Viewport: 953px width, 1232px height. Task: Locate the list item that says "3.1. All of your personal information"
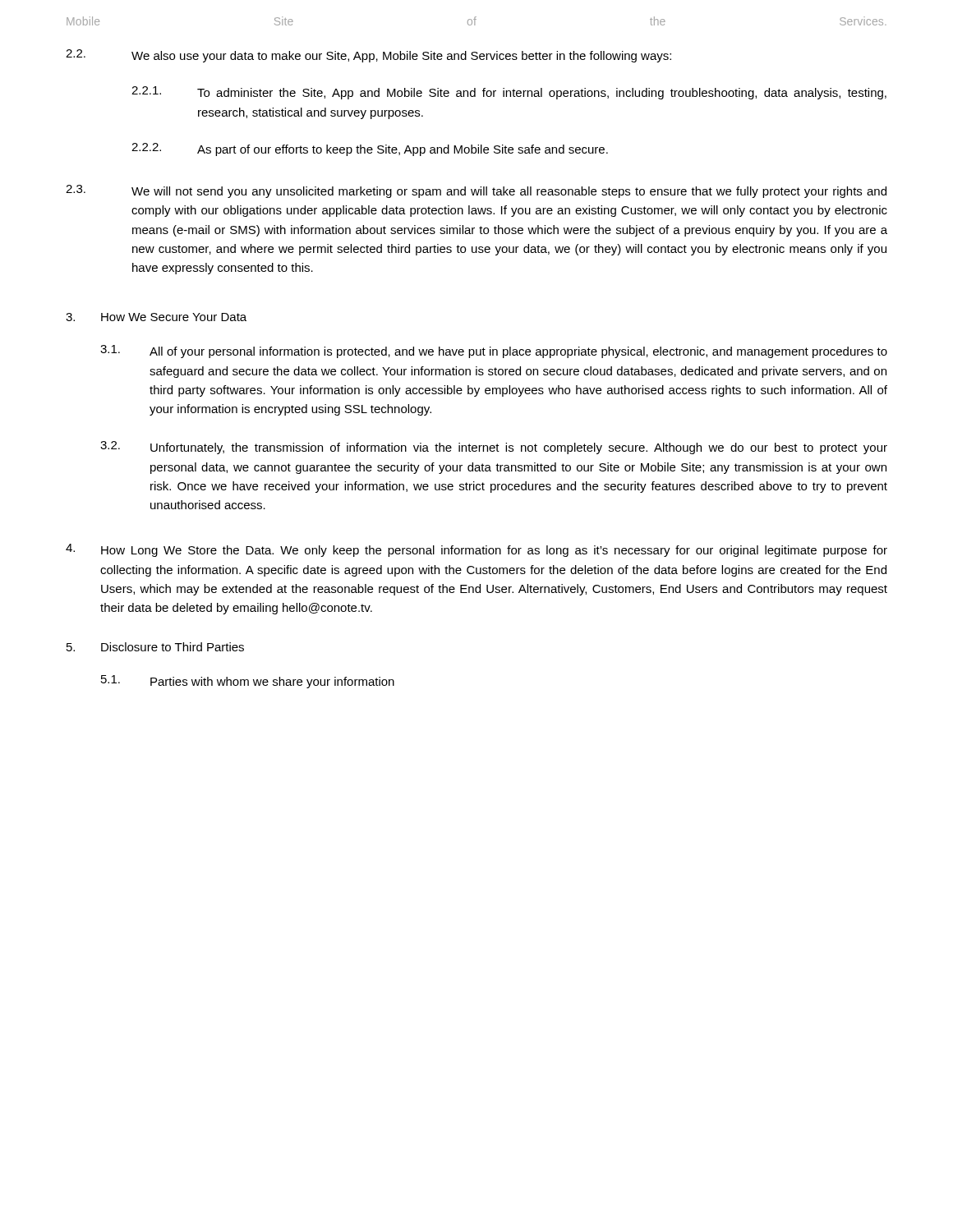[494, 380]
